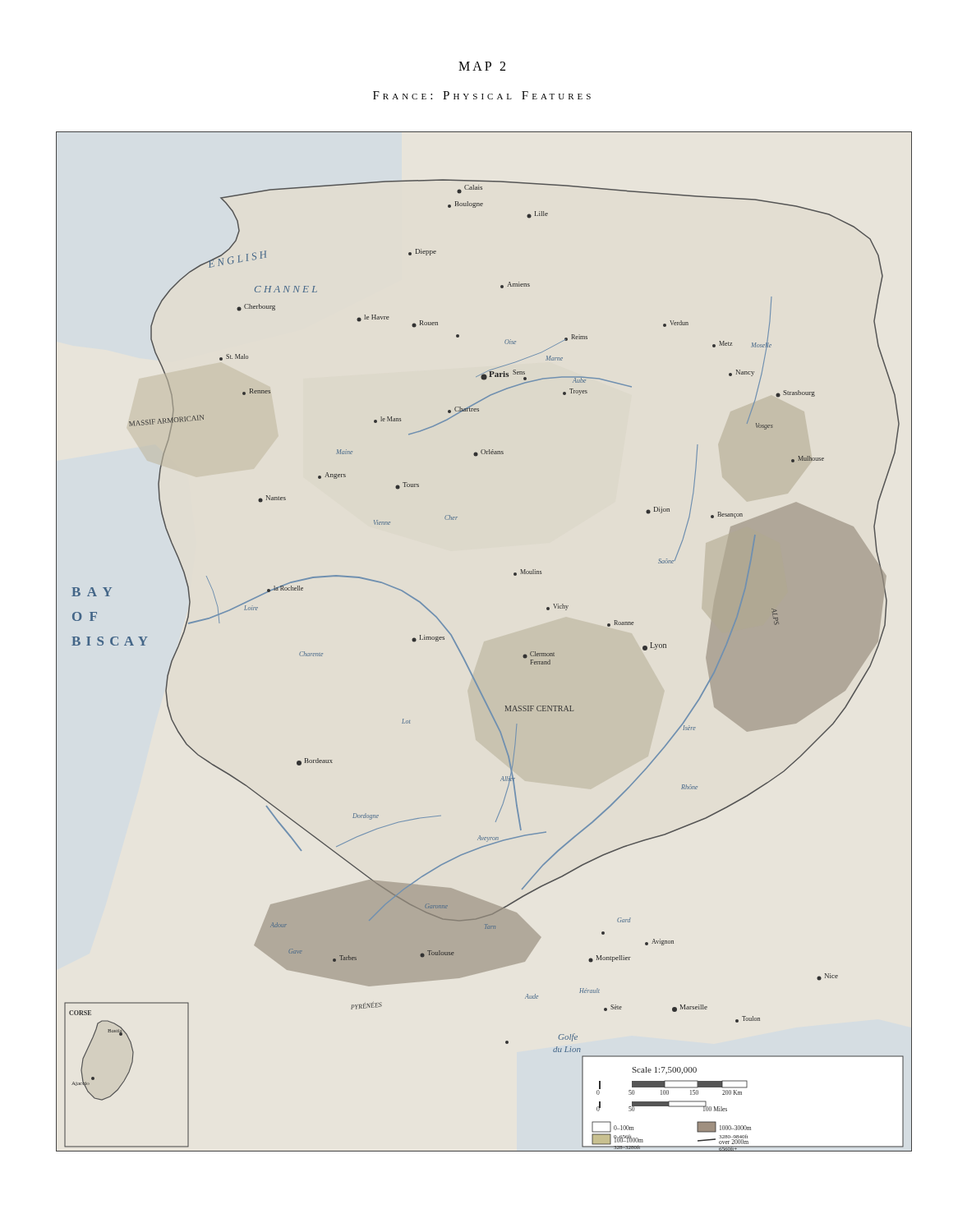The height and width of the screenshot is (1232, 967).
Task: Where does it say "France: Physical Features"?
Action: [484, 95]
